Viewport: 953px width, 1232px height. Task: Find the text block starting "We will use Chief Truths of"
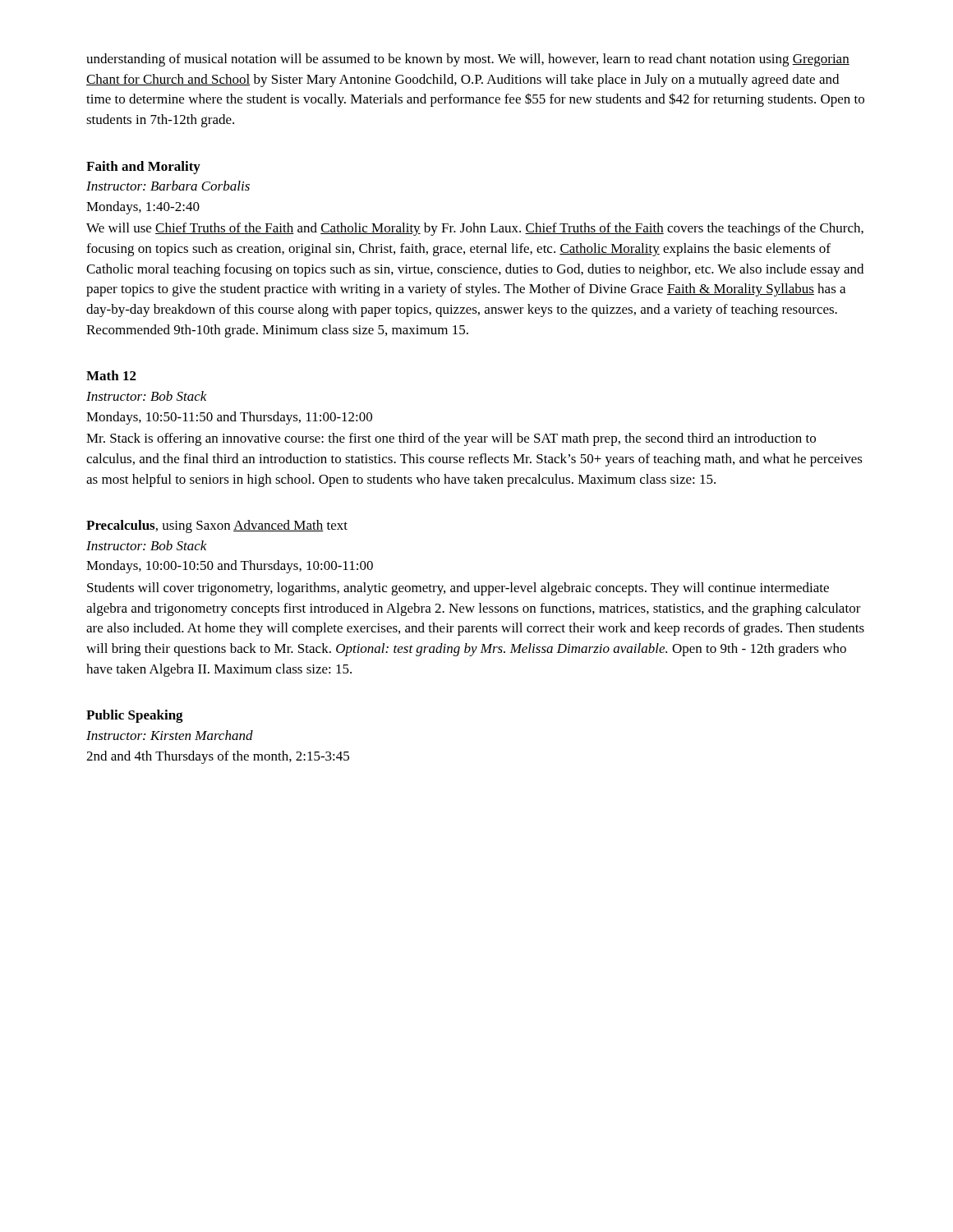tap(476, 280)
